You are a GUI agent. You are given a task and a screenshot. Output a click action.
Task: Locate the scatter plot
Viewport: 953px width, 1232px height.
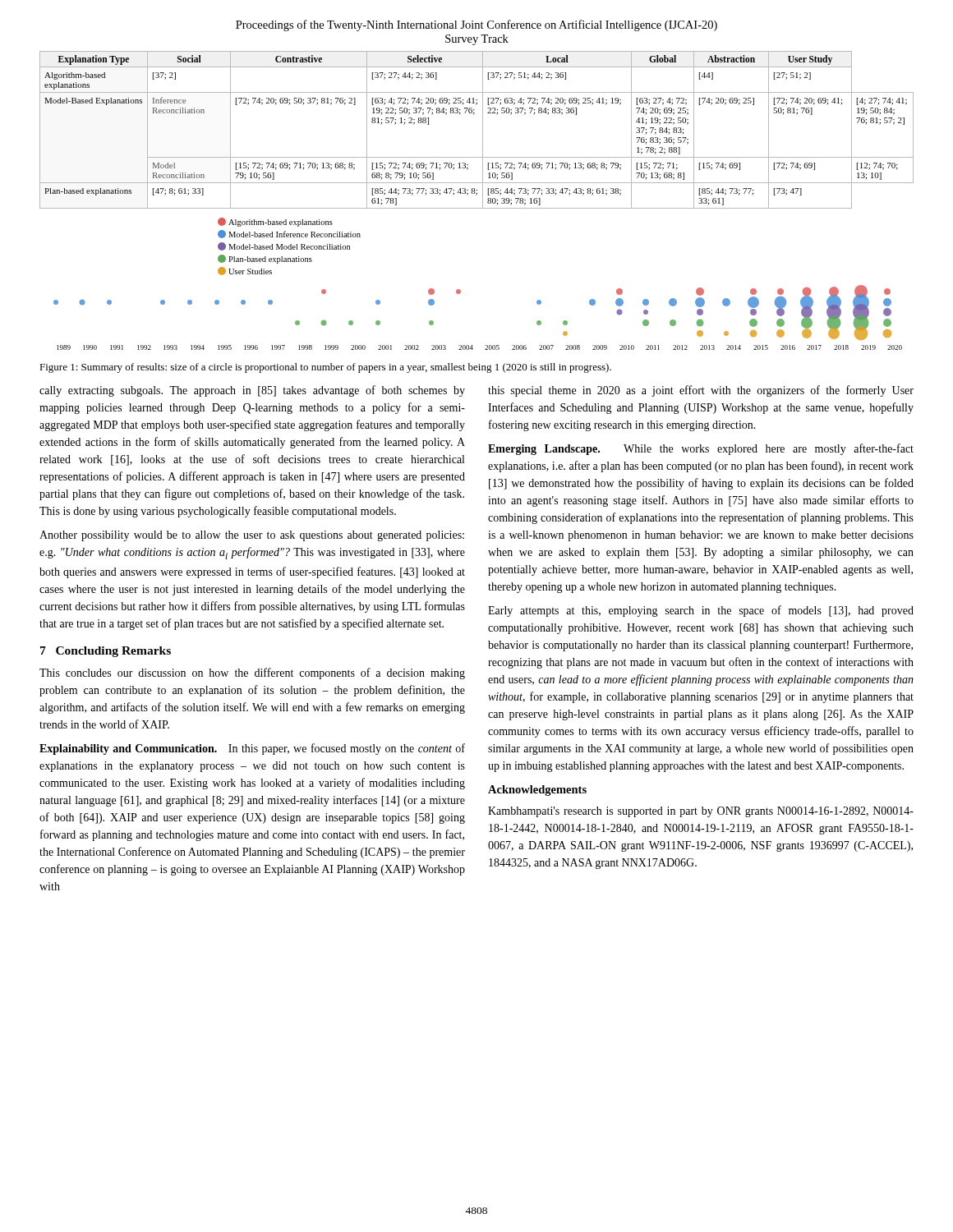click(476, 284)
